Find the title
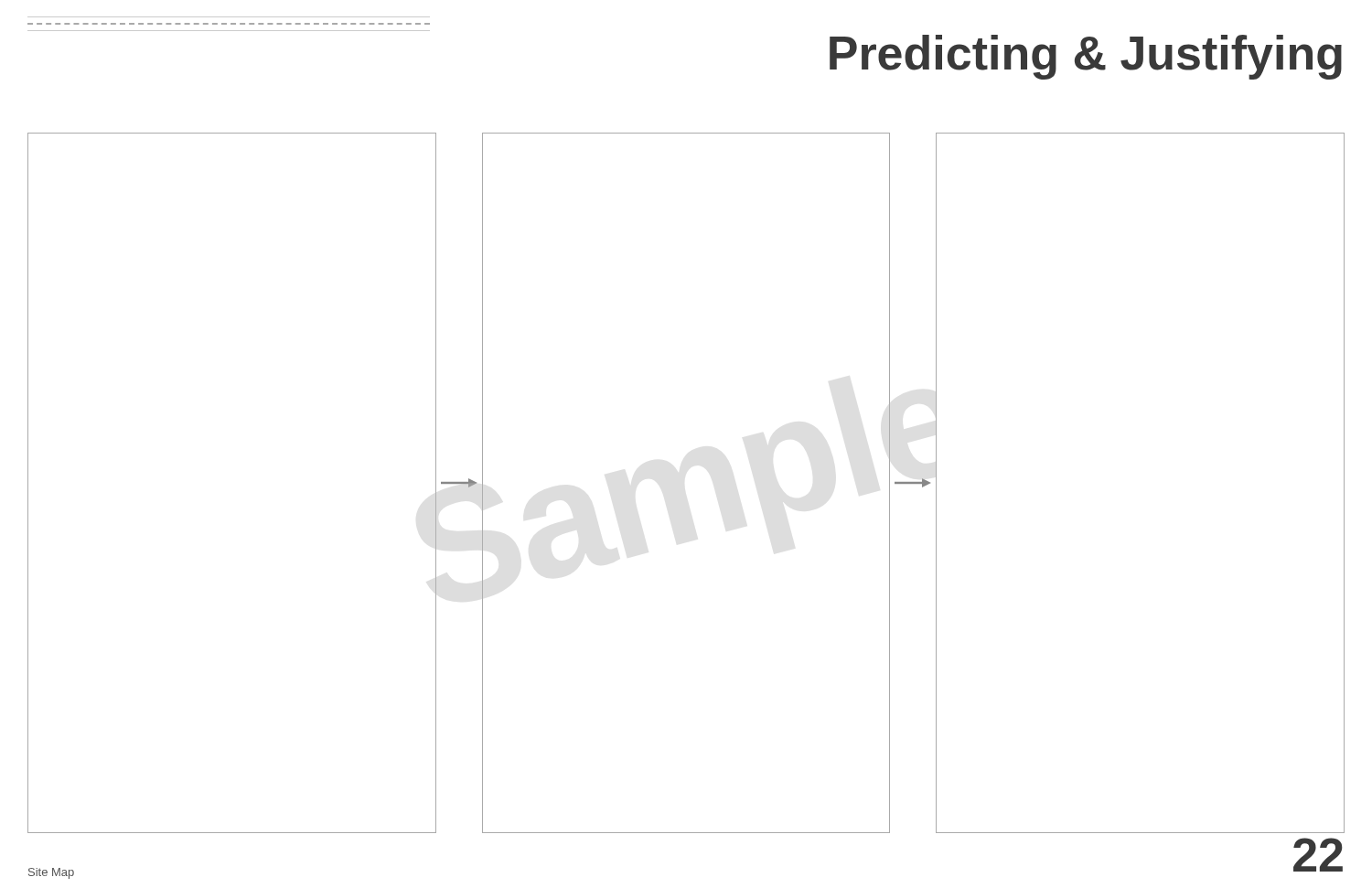Viewport: 1372px width, 888px height. pos(1086,53)
